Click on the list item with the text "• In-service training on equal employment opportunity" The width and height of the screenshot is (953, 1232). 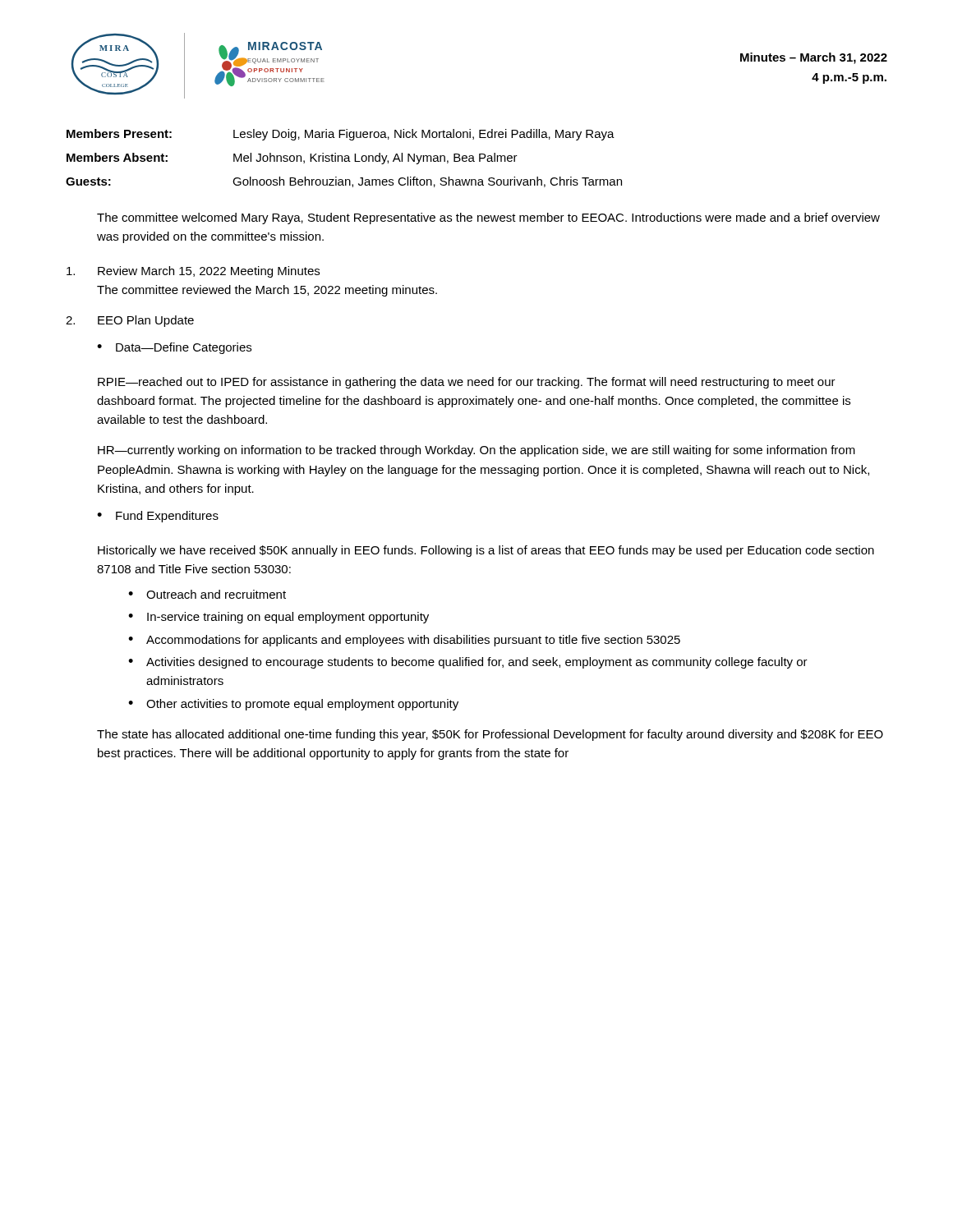click(279, 618)
